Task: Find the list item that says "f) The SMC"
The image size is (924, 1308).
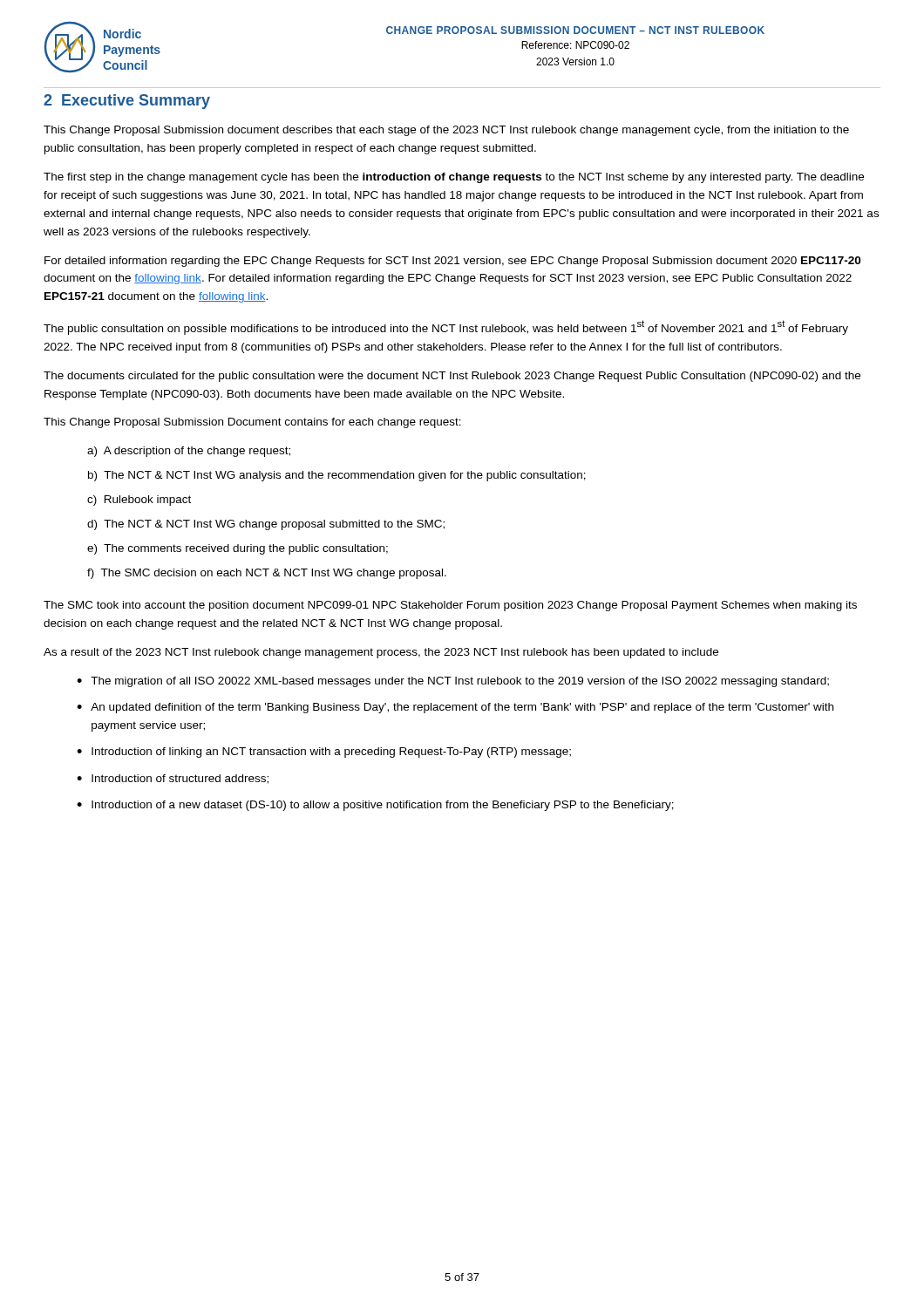Action: click(x=267, y=573)
